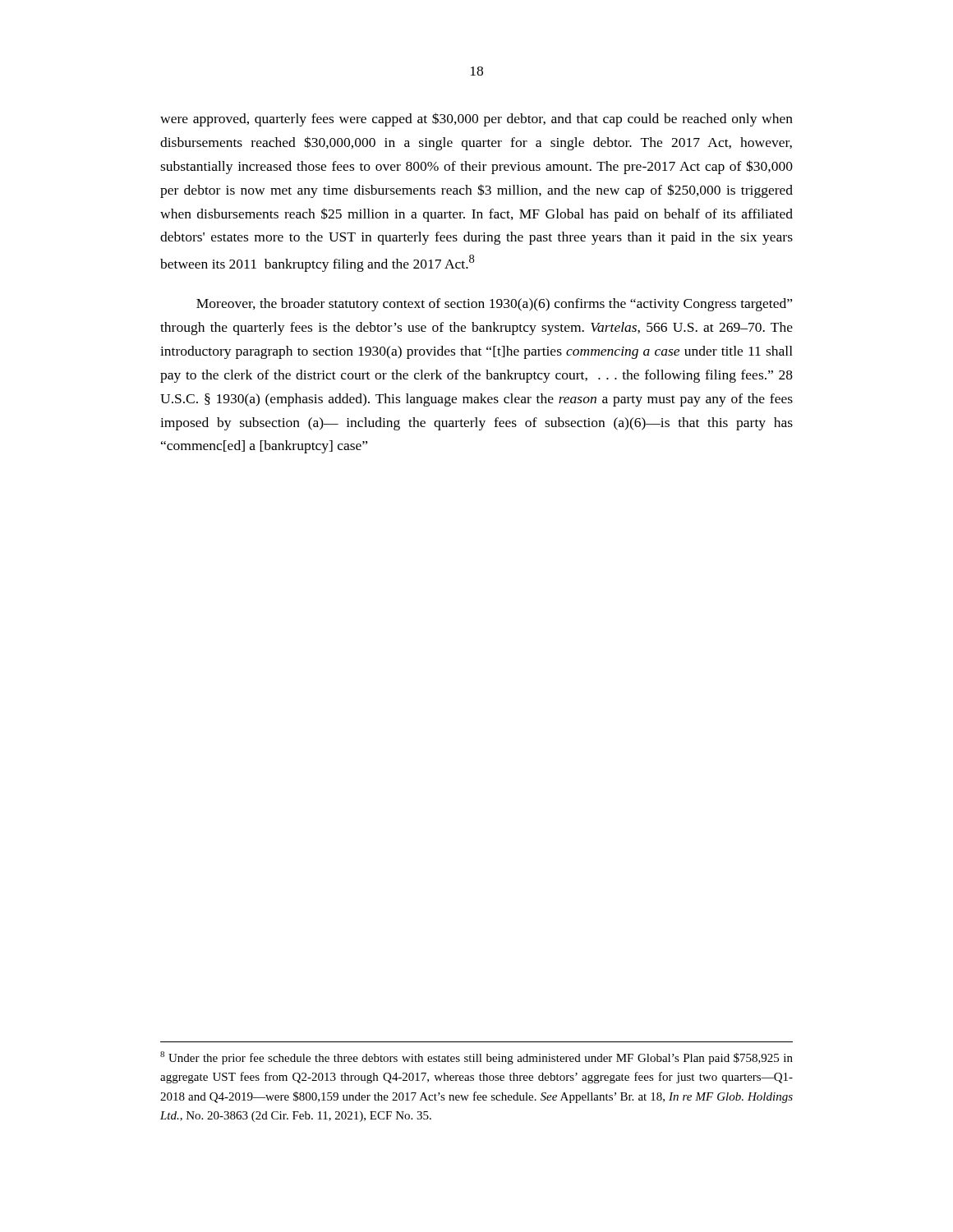Select the text block that reads "Moreover, the broader statutory"
953x1232 pixels.
coord(476,374)
